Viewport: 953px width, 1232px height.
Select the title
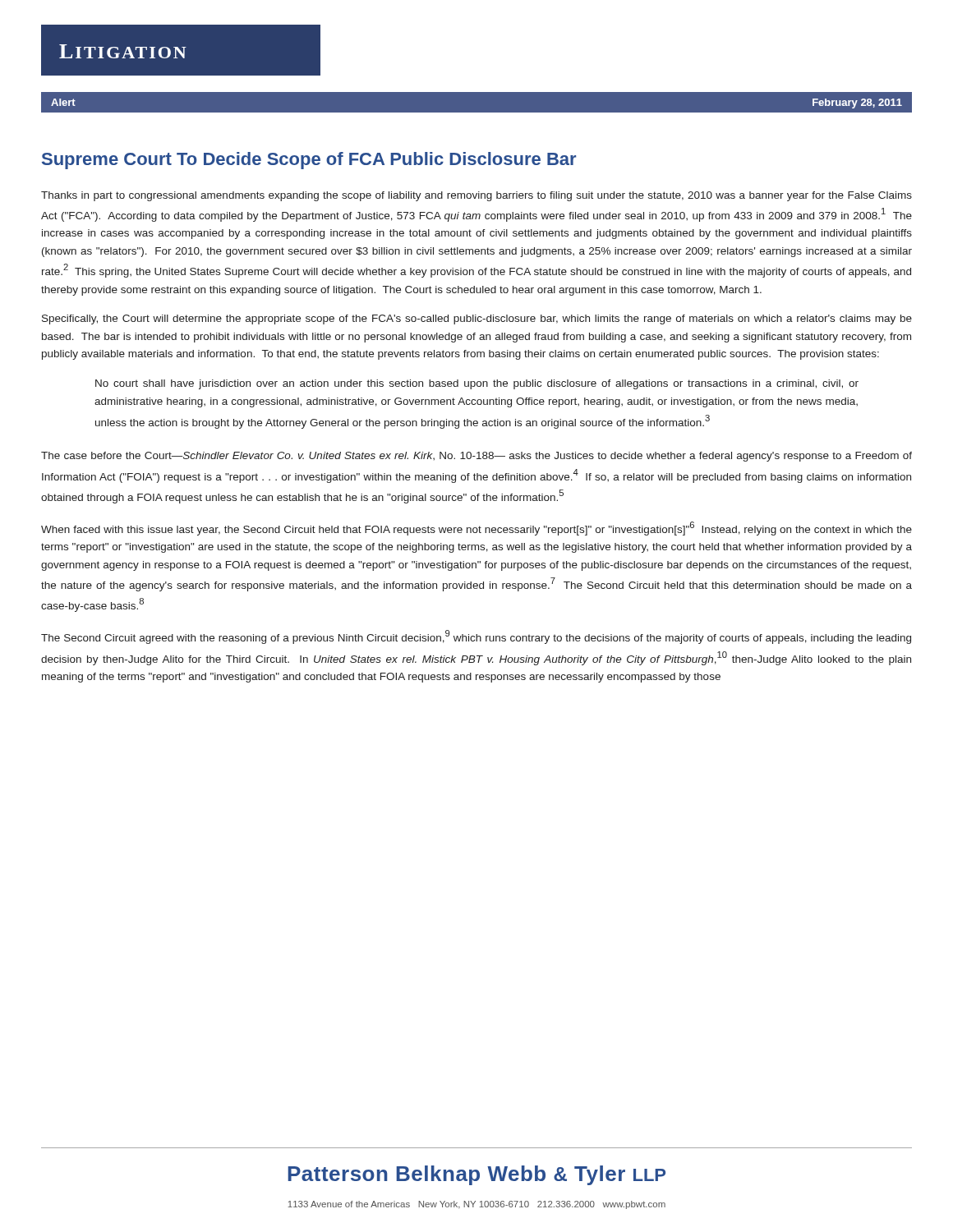[476, 160]
